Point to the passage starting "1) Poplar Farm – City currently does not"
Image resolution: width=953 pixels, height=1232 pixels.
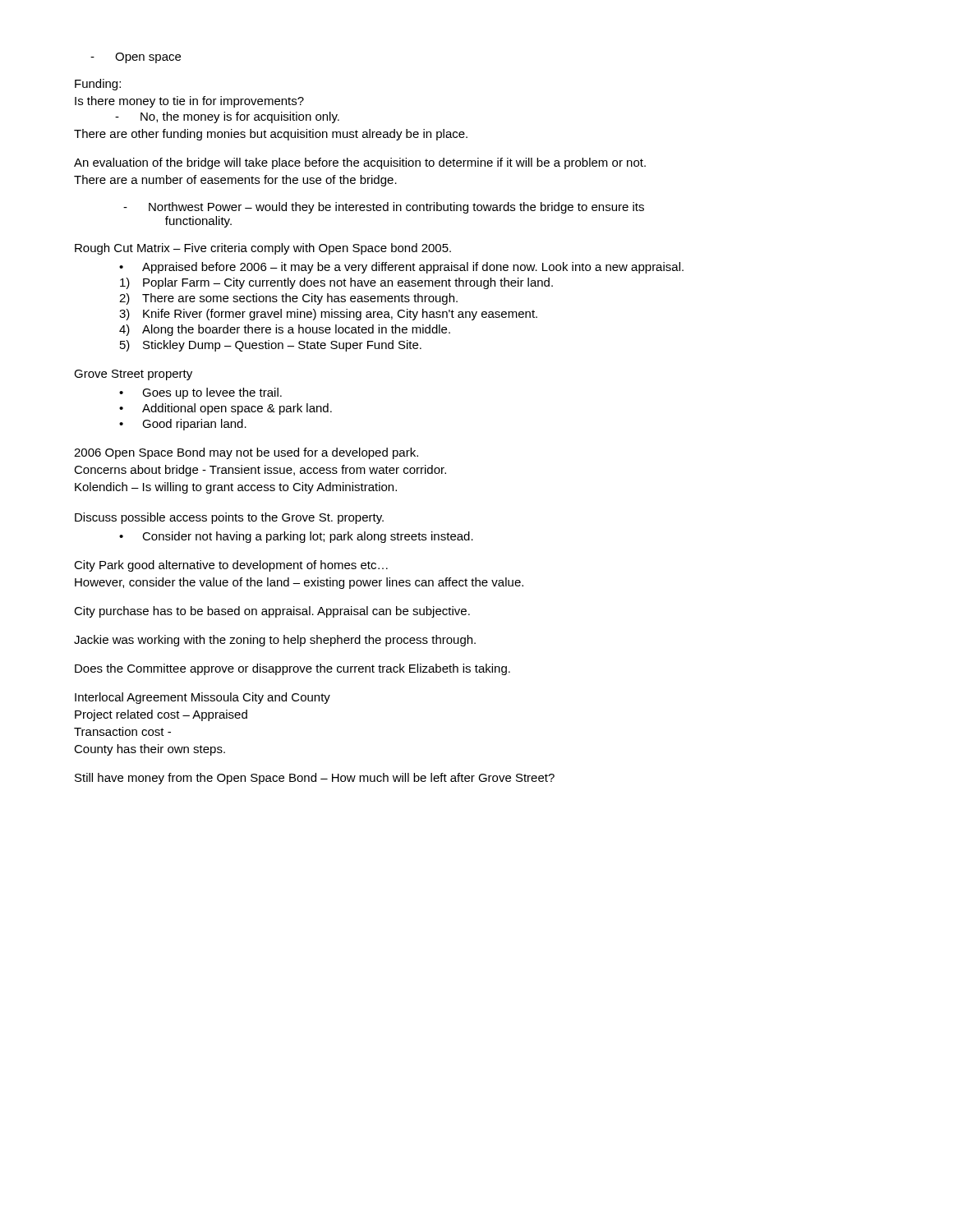(334, 282)
